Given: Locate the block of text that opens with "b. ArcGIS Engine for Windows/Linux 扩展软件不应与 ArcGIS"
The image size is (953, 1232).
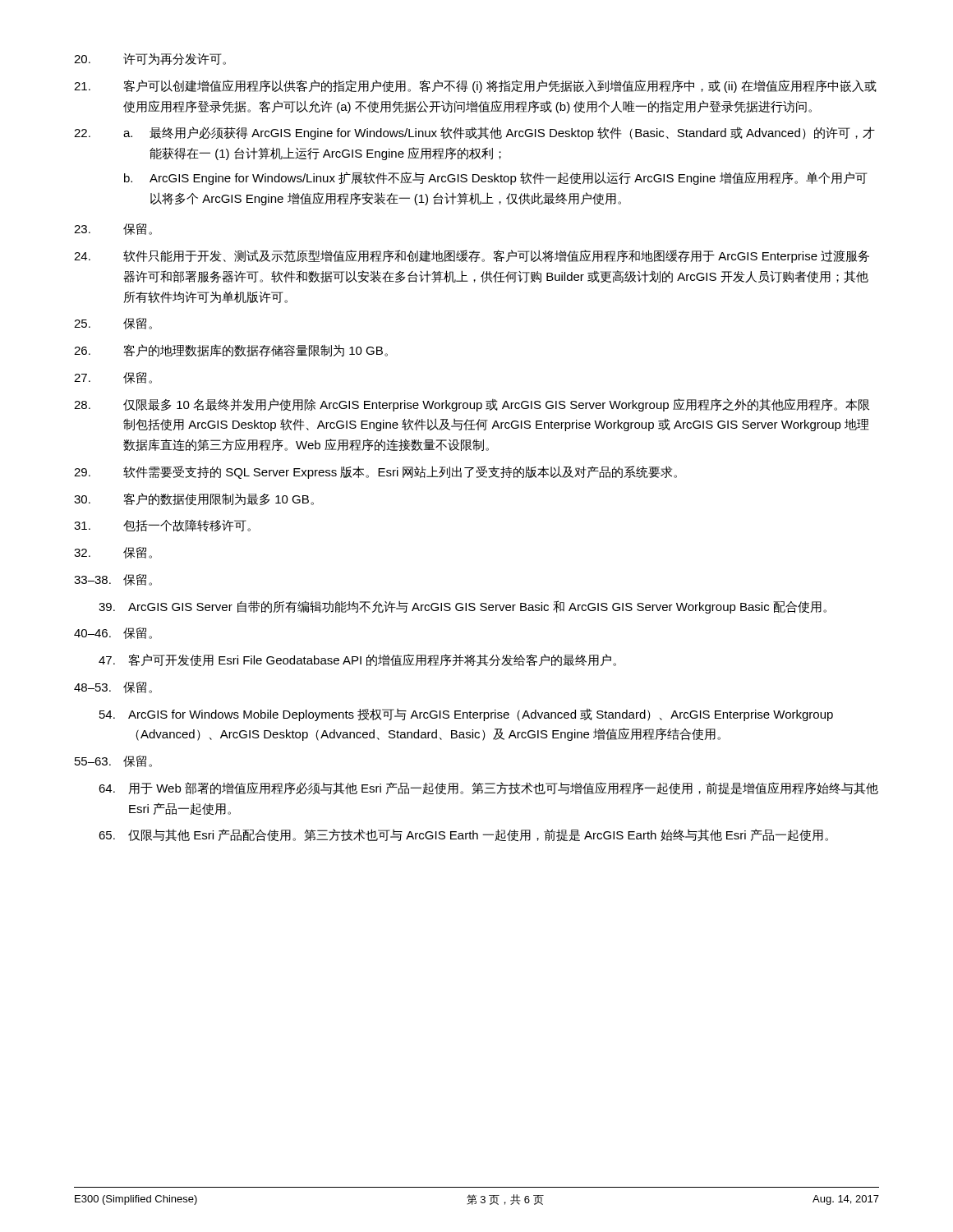Looking at the screenshot, I should point(501,188).
